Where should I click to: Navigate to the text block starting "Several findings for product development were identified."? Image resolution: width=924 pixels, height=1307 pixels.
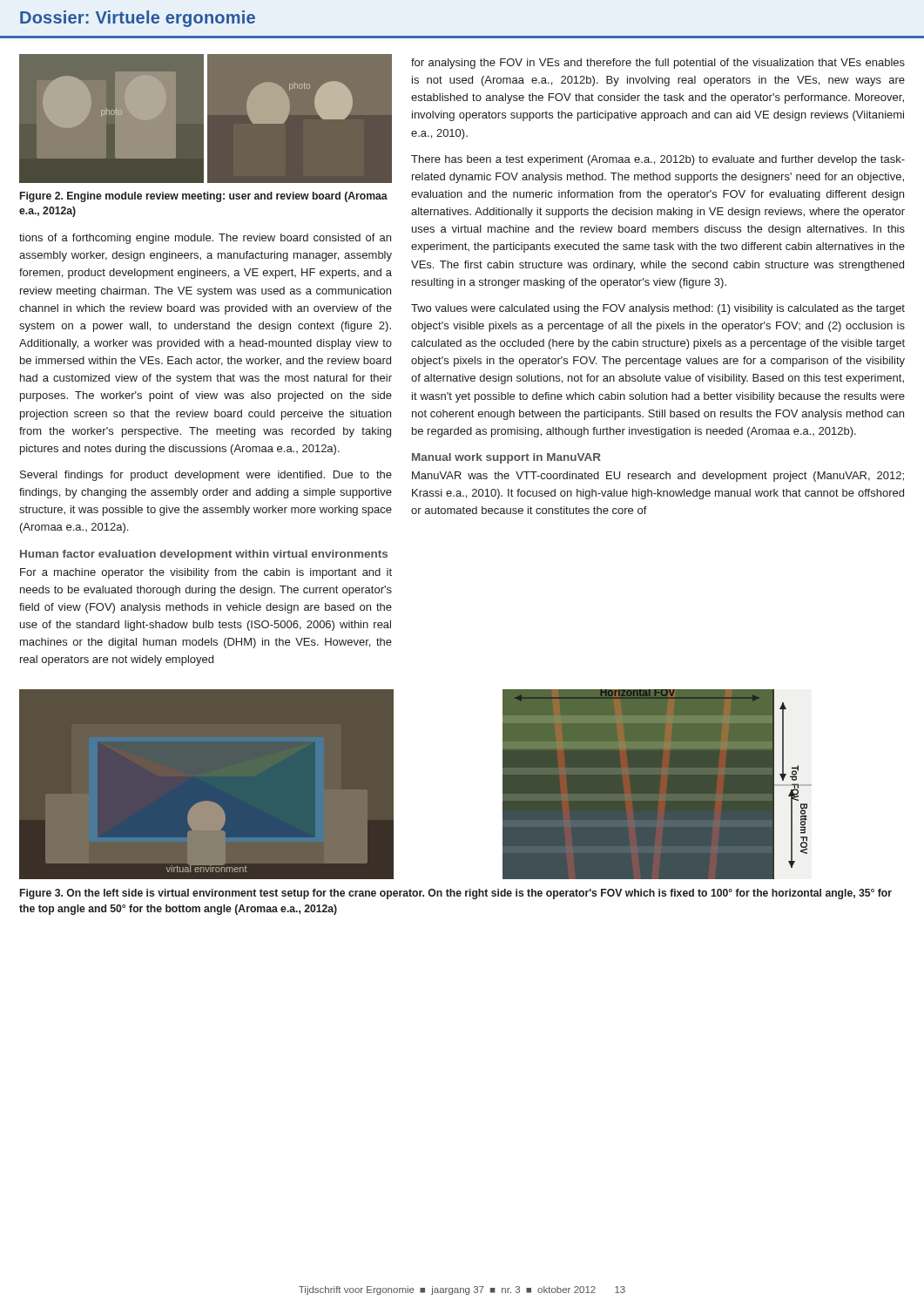205,501
